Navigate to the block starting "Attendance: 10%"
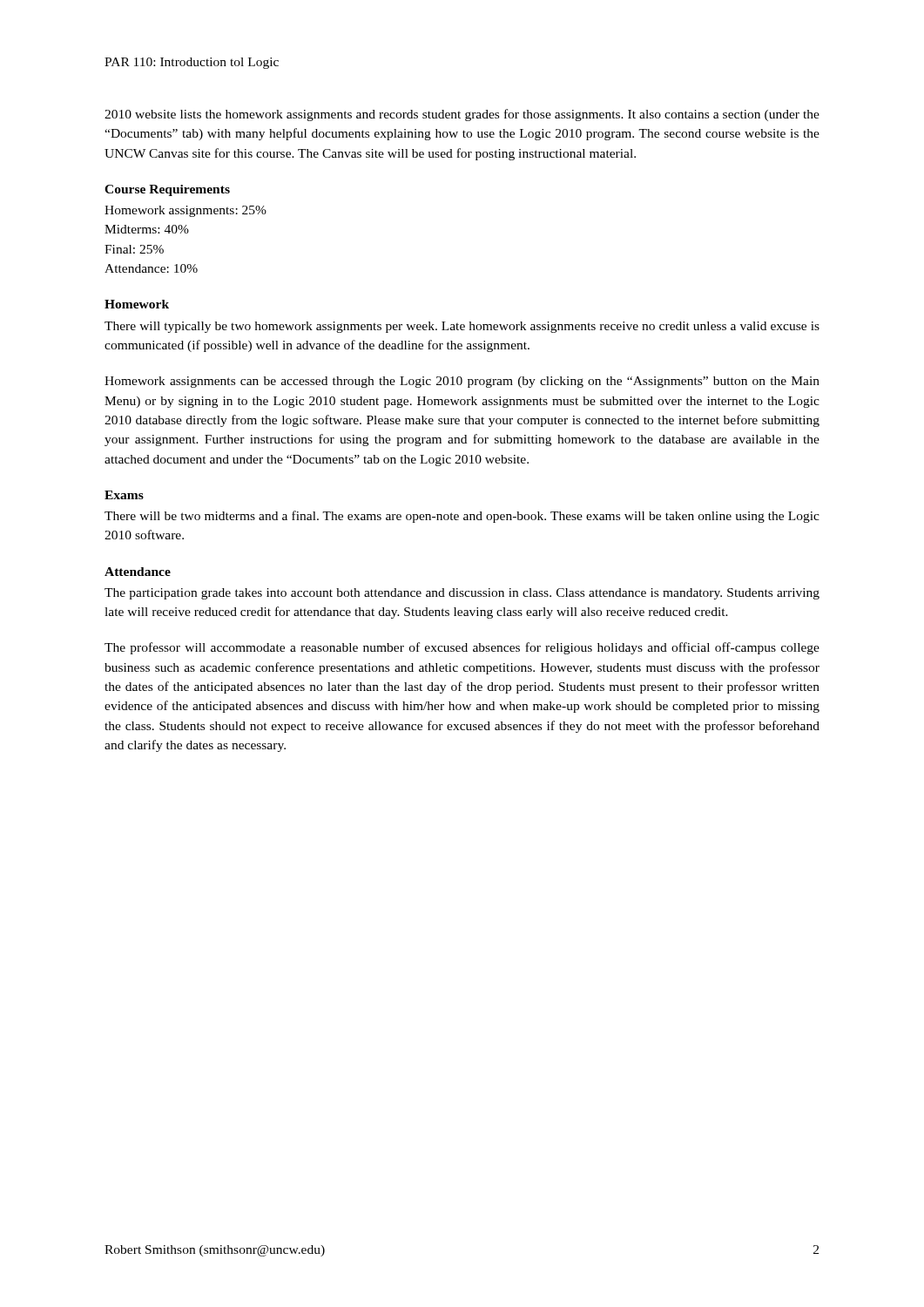Viewport: 924px width, 1307px height. (151, 268)
